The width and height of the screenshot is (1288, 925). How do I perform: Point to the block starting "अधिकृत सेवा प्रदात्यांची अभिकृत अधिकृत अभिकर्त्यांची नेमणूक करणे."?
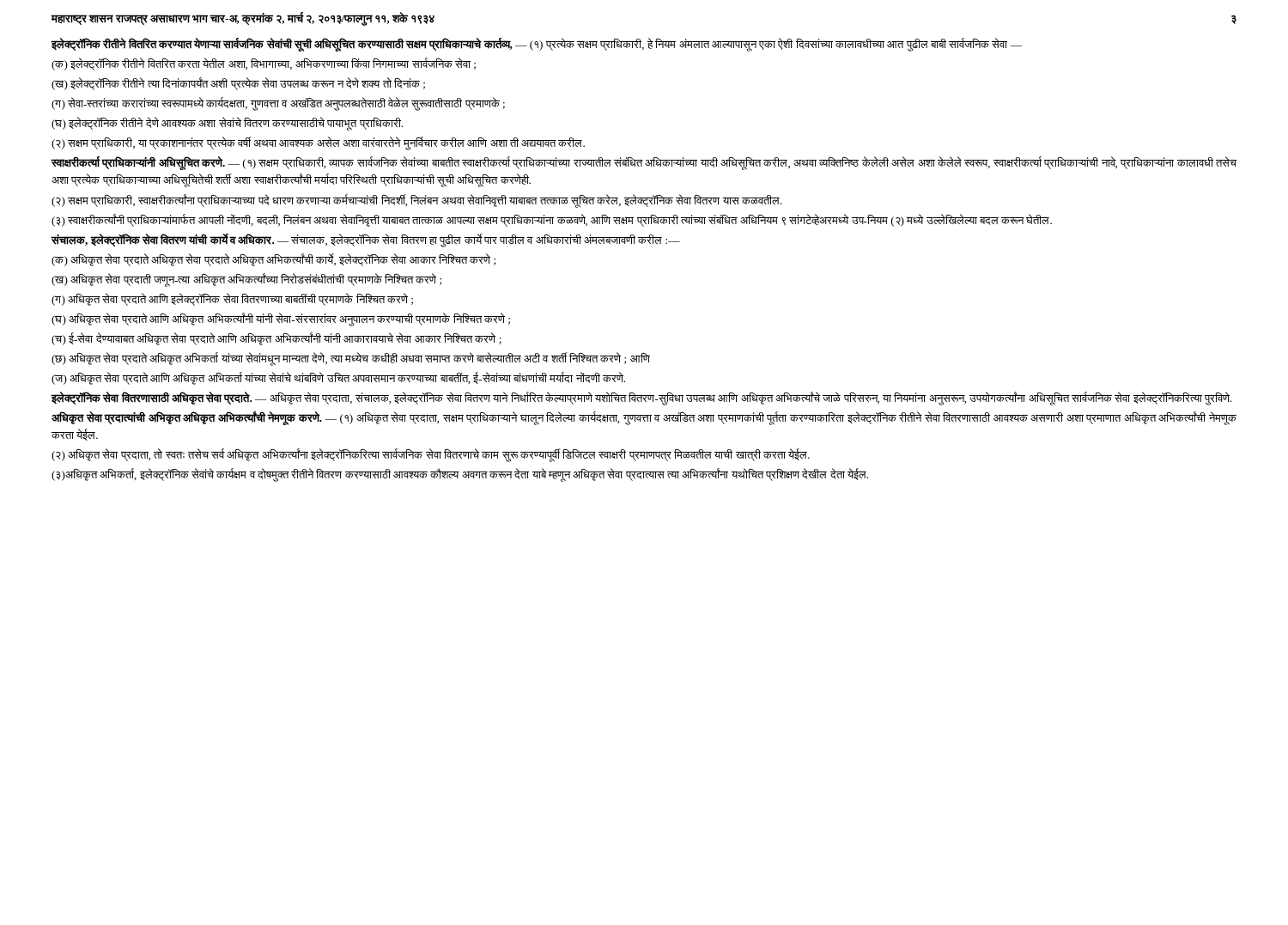(644, 447)
